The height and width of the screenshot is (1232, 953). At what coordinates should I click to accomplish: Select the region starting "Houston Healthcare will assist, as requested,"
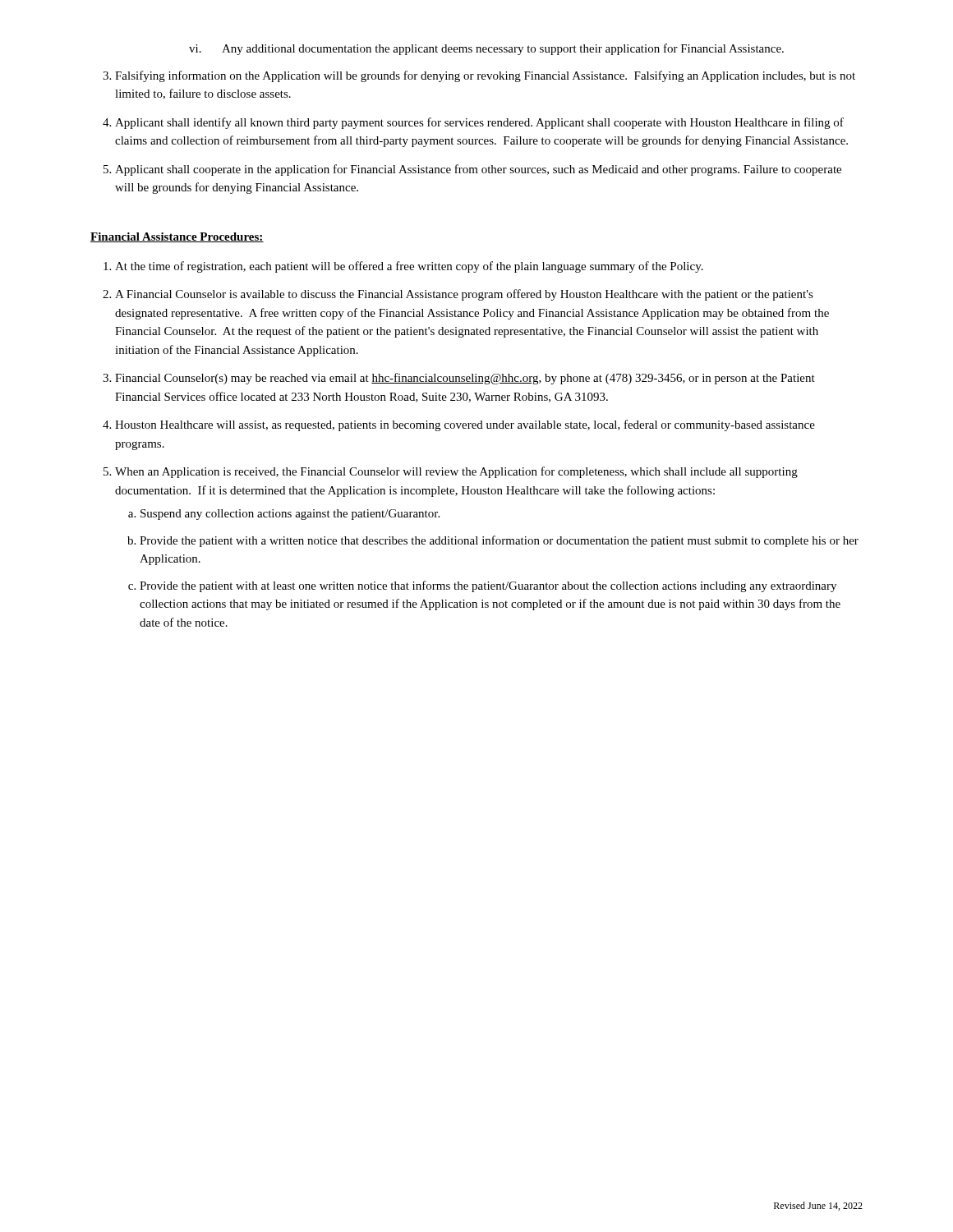(465, 434)
